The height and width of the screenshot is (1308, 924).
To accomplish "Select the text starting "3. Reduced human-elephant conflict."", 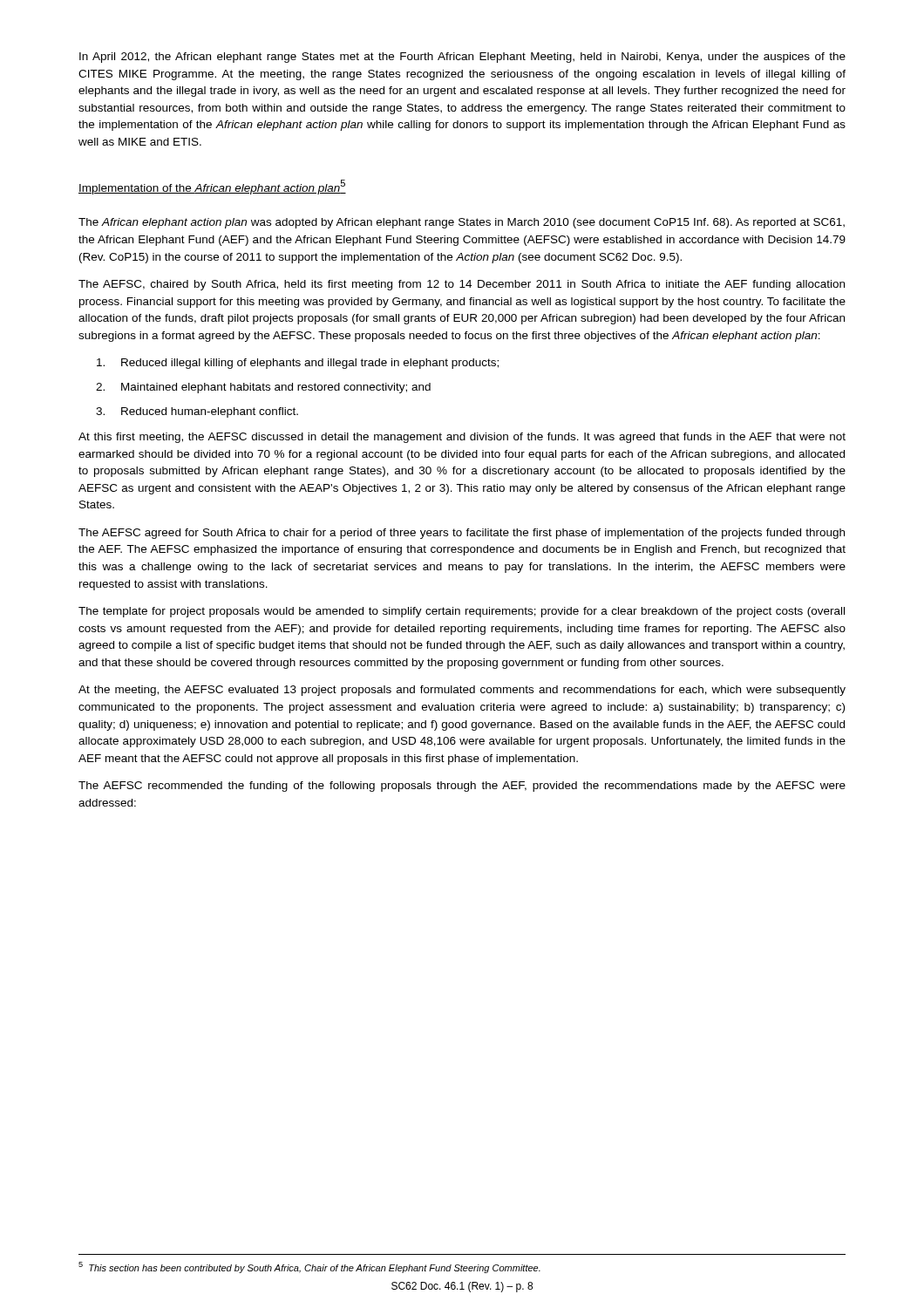I will point(197,412).
